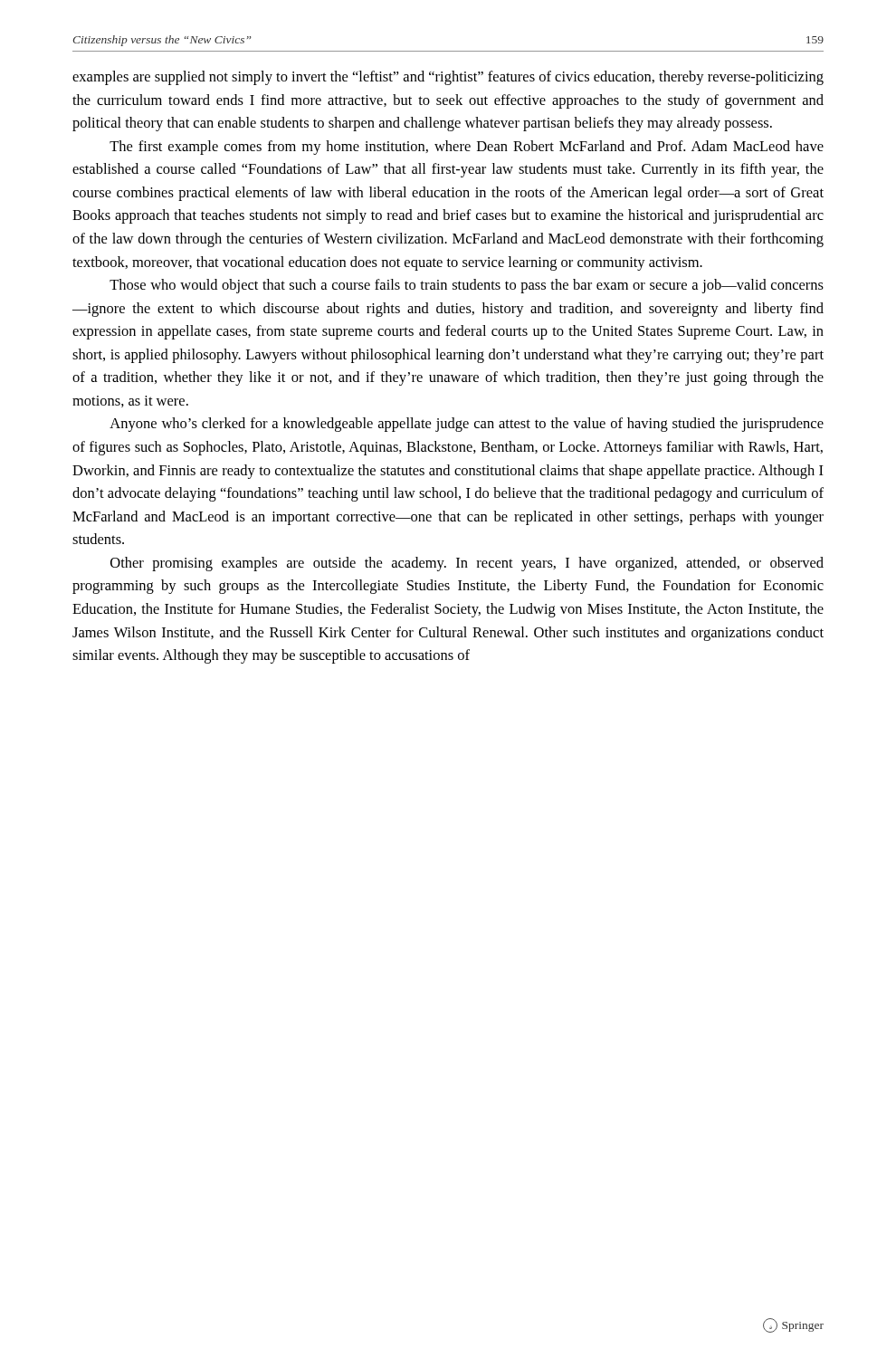This screenshot has width=896, height=1358.
Task: Select the block starting "Other promising examples are"
Action: [448, 609]
